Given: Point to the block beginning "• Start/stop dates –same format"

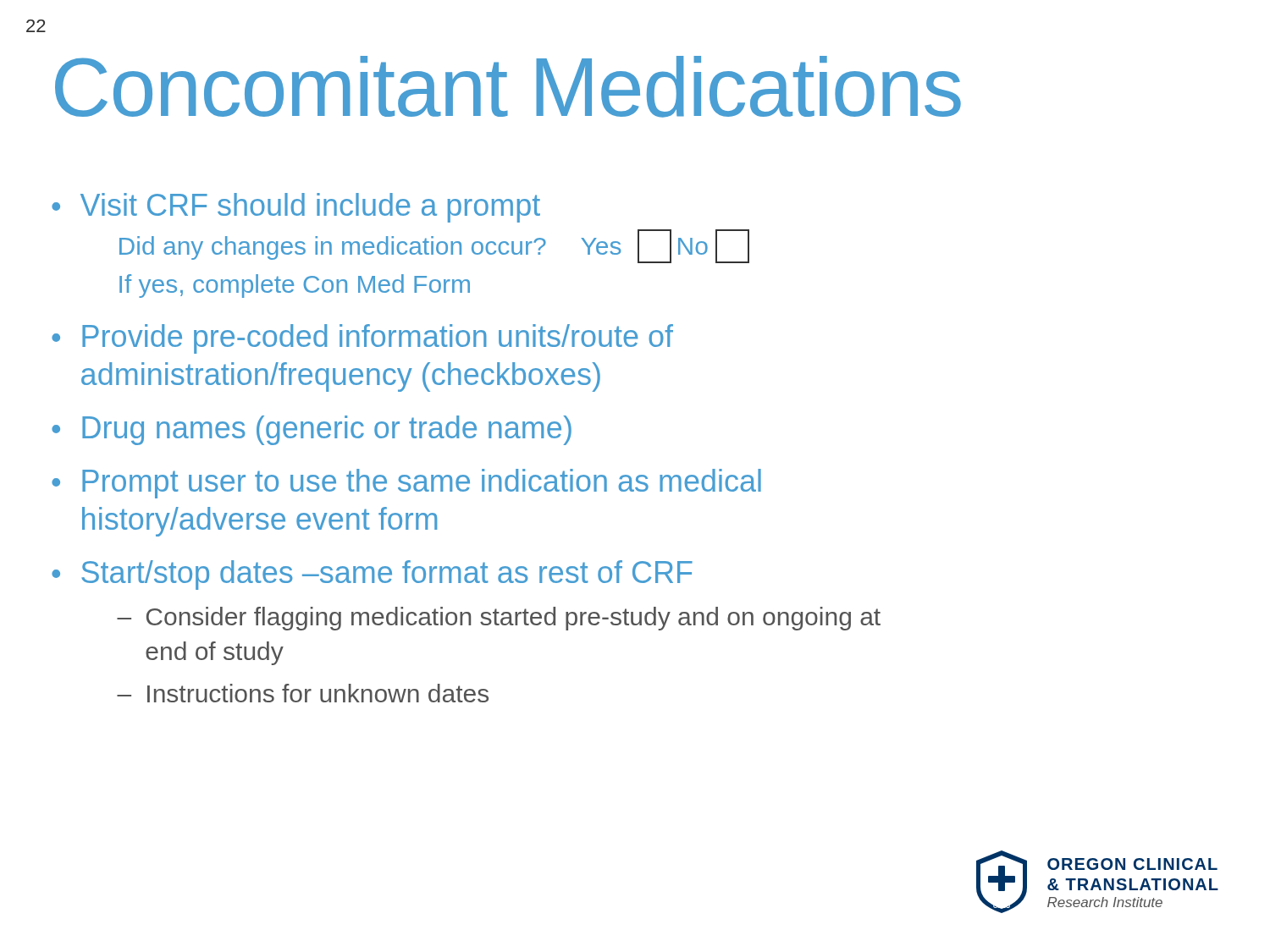Looking at the screenshot, I should pos(466,637).
